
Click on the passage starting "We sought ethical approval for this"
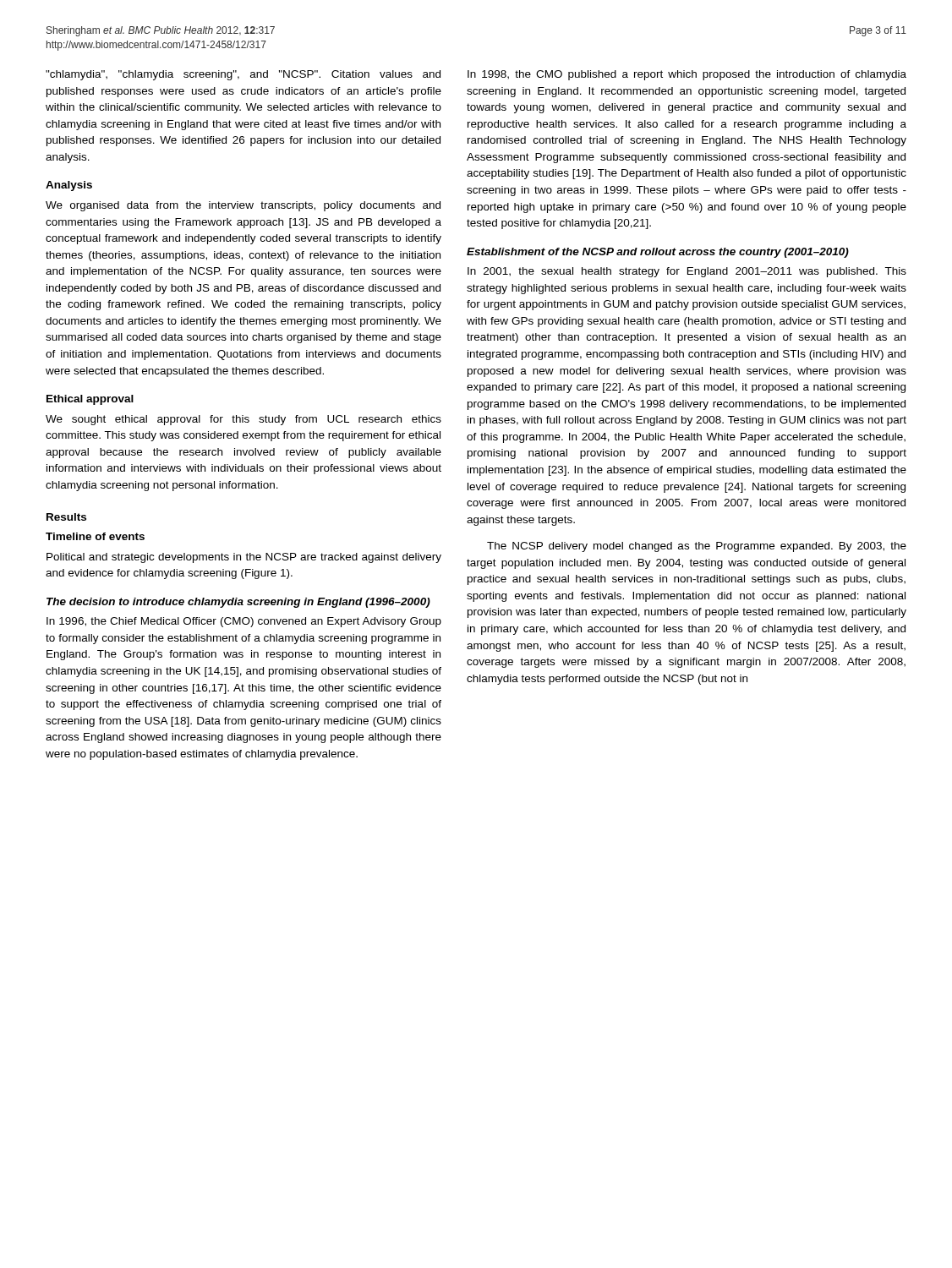click(x=244, y=452)
